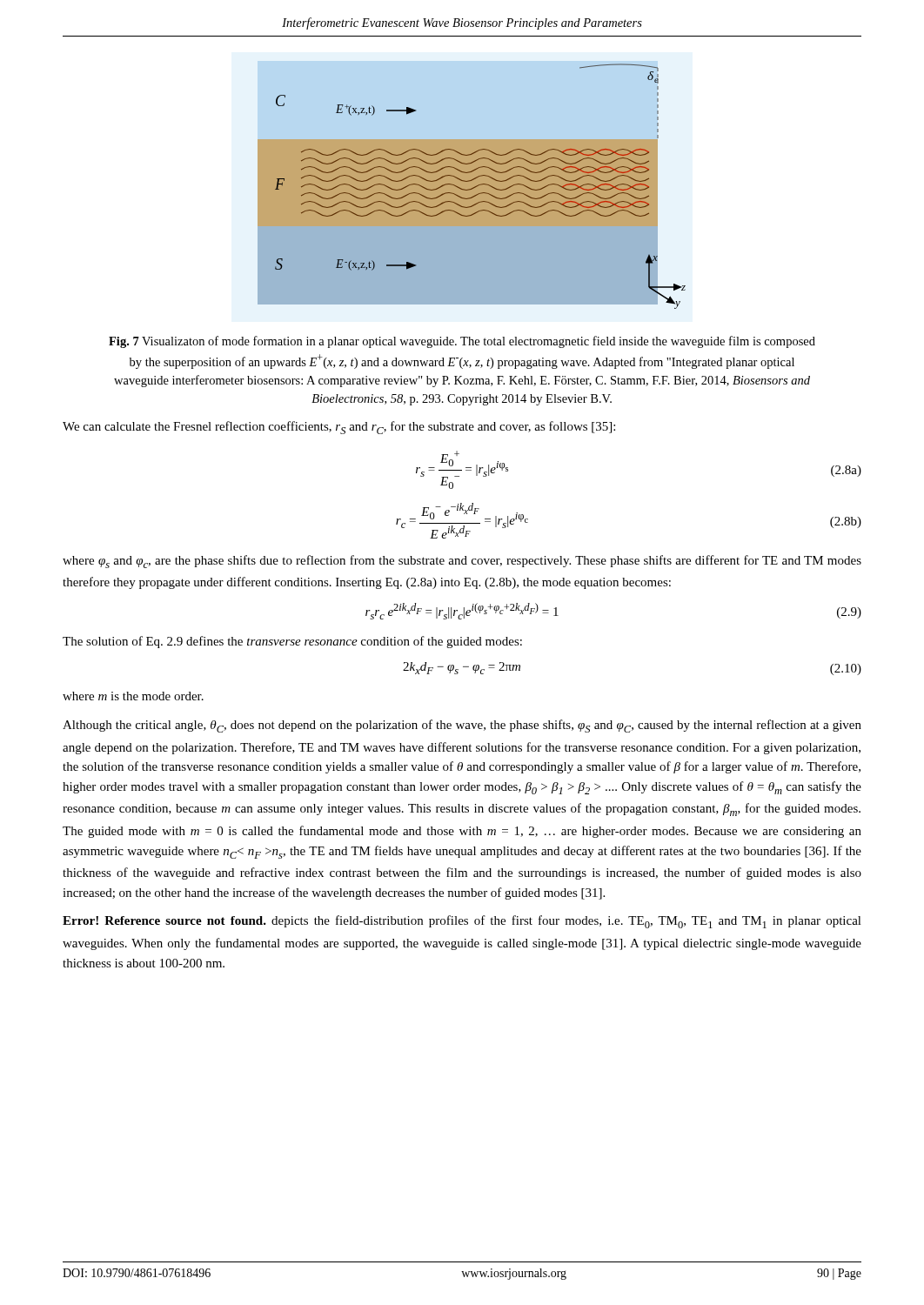This screenshot has width=924, height=1305.
Task: Select the text block with the text "where φs and φc, are the phase shifts"
Action: point(462,571)
